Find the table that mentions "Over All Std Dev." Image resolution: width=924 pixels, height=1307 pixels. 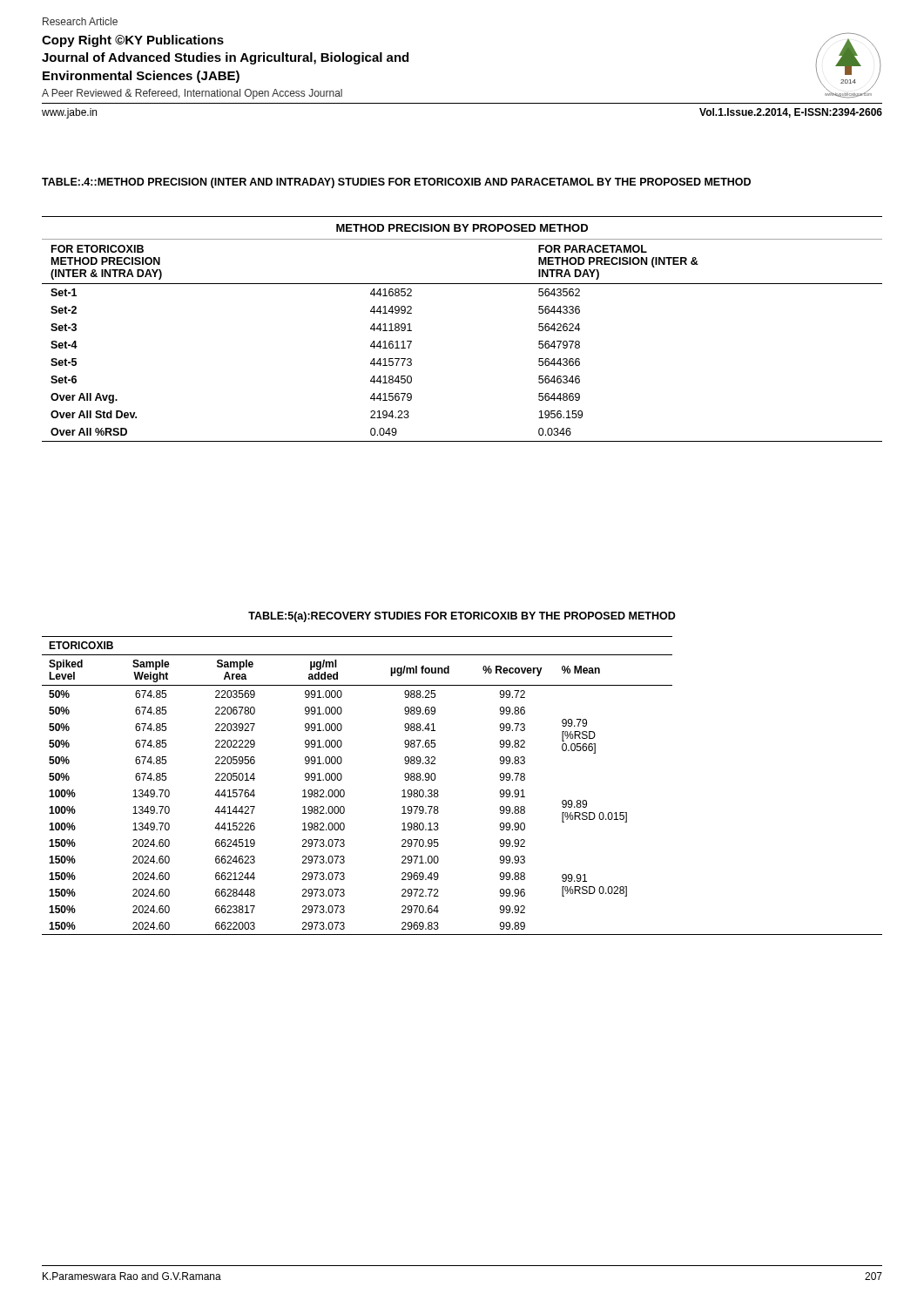point(462,329)
